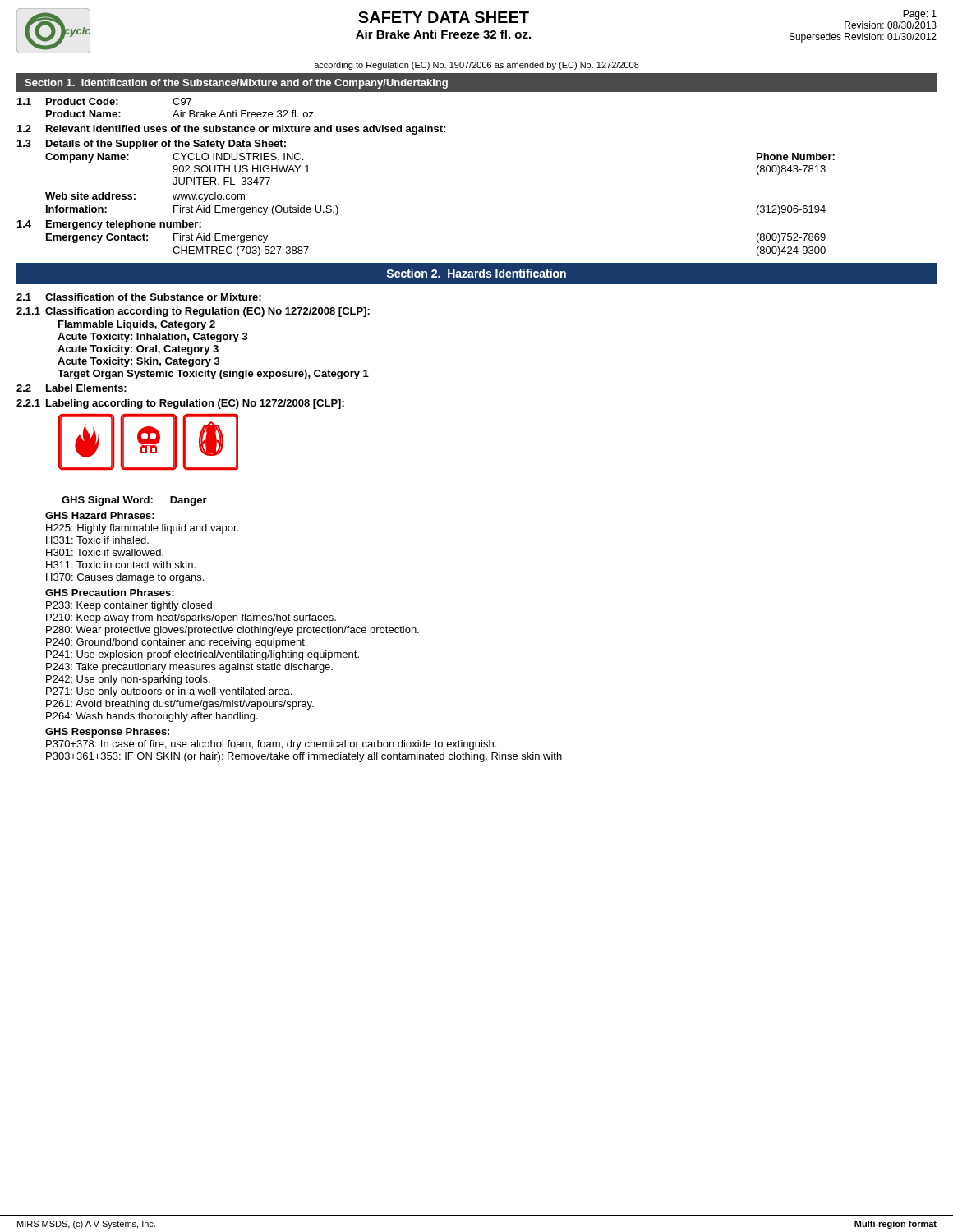The width and height of the screenshot is (953, 1232).
Task: Find the element starting "2 Label Elements:"
Action: 72,388
